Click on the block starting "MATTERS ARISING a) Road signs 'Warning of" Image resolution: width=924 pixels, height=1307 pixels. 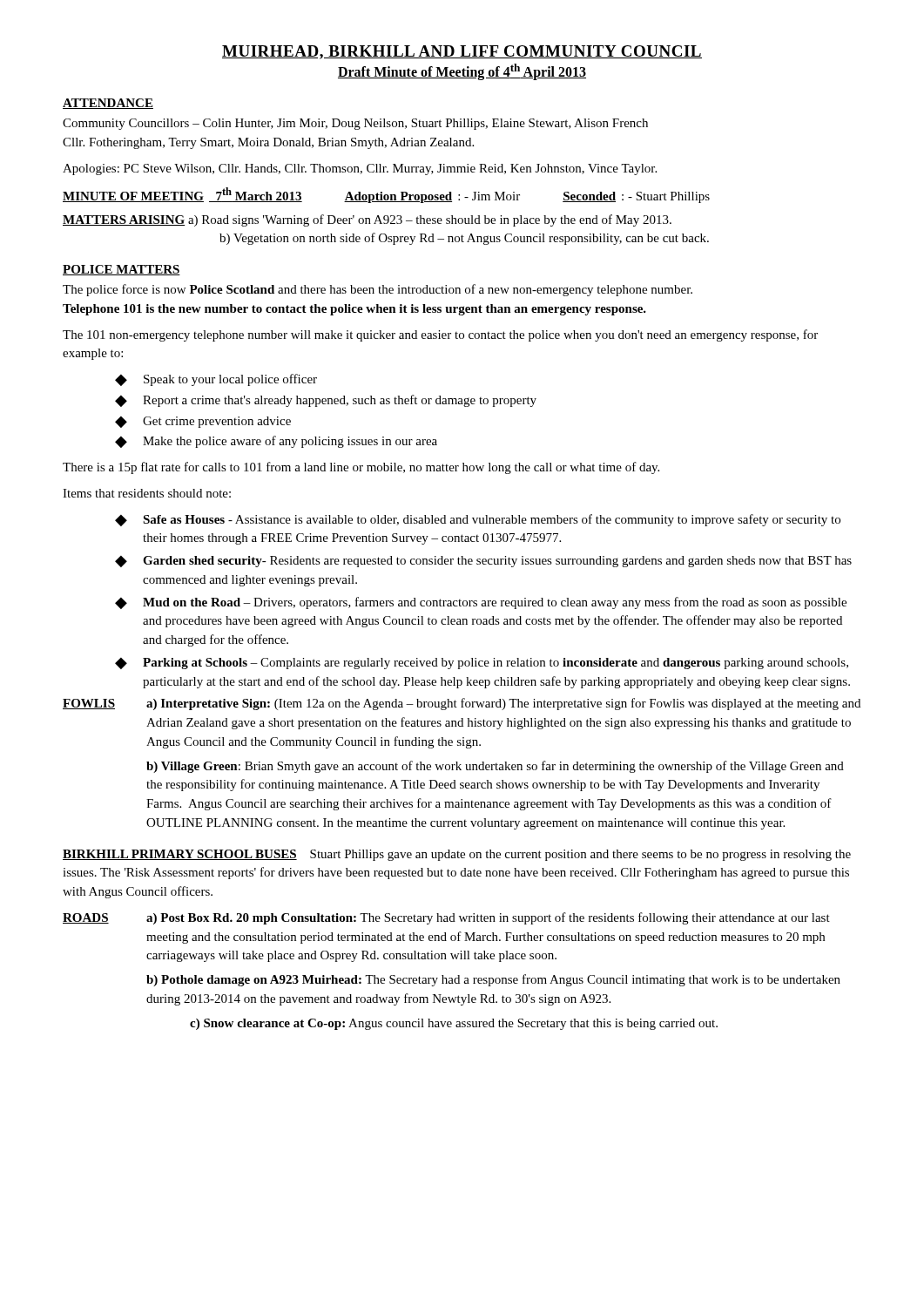coord(462,230)
